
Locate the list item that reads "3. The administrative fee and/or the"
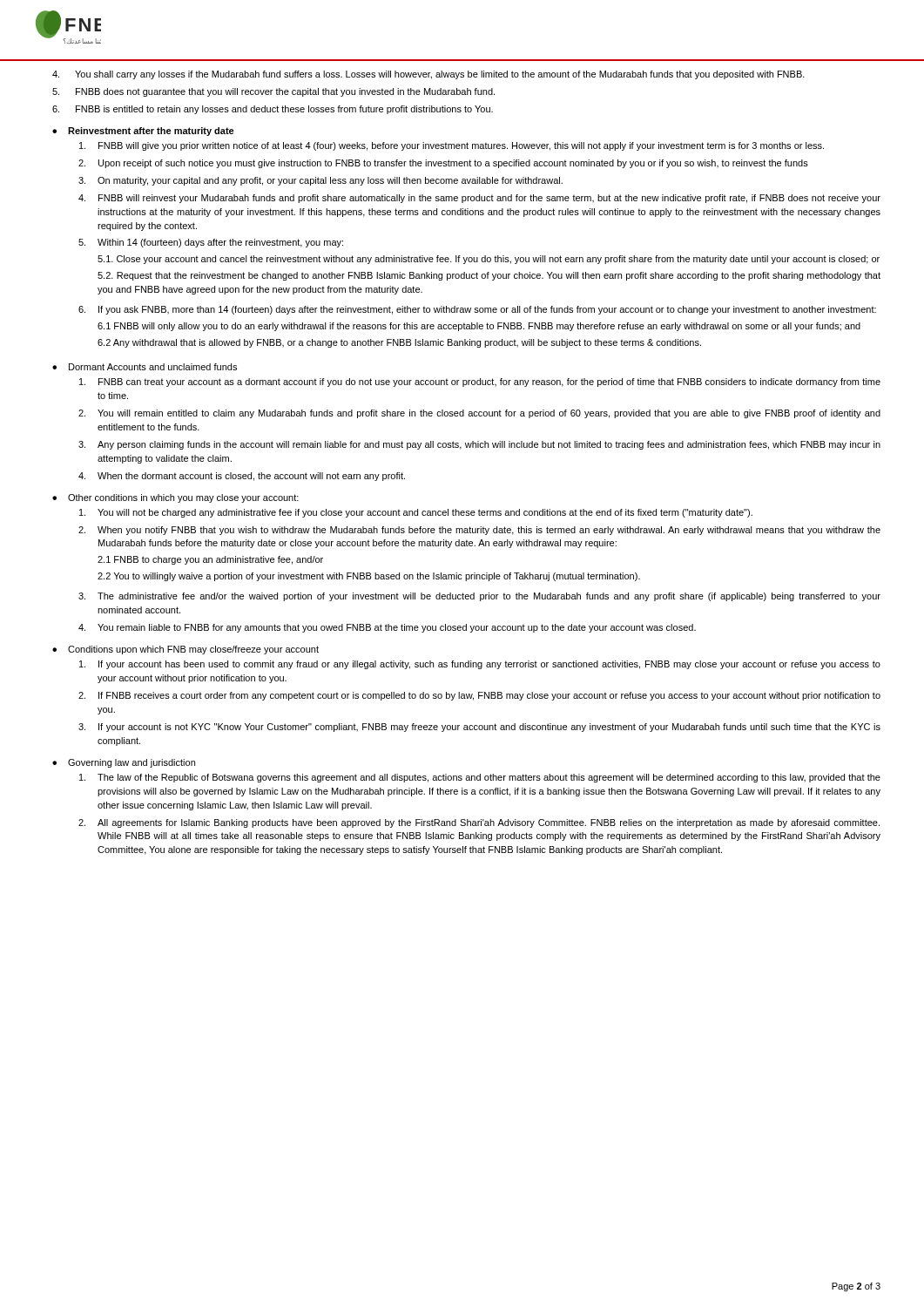click(479, 604)
